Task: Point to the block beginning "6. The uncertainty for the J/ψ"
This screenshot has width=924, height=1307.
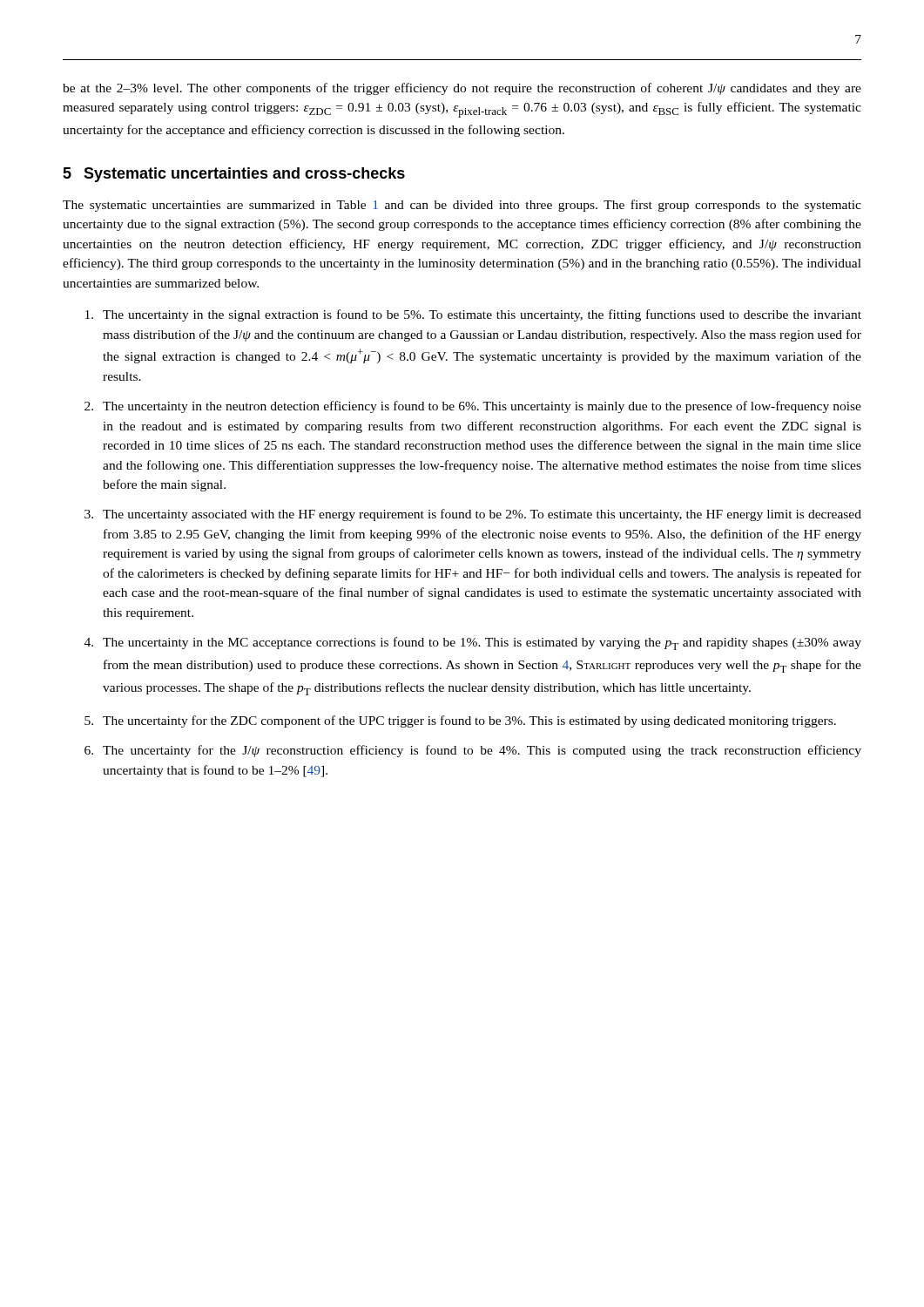Action: pos(462,760)
